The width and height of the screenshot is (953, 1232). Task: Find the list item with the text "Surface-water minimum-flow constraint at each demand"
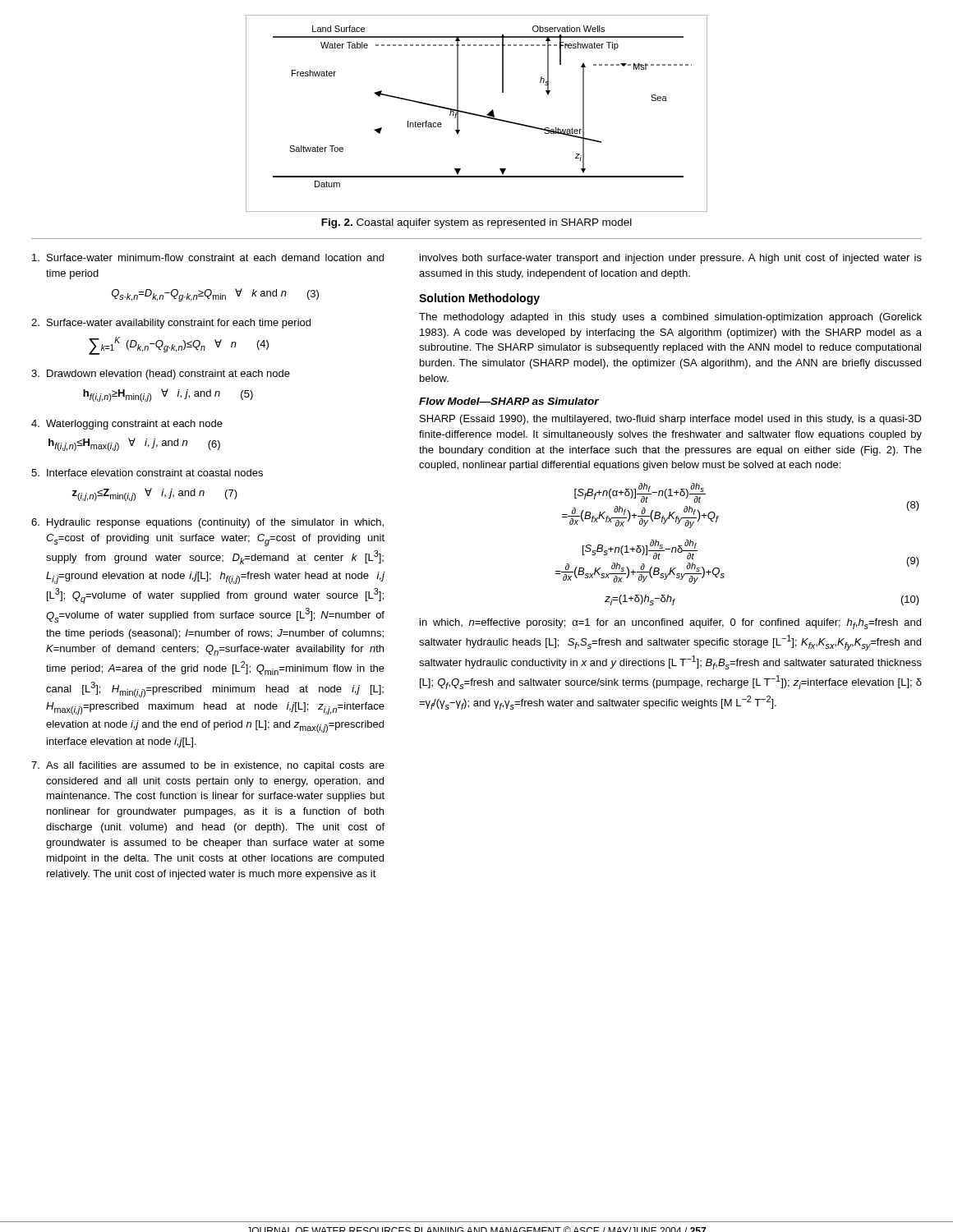click(x=208, y=279)
